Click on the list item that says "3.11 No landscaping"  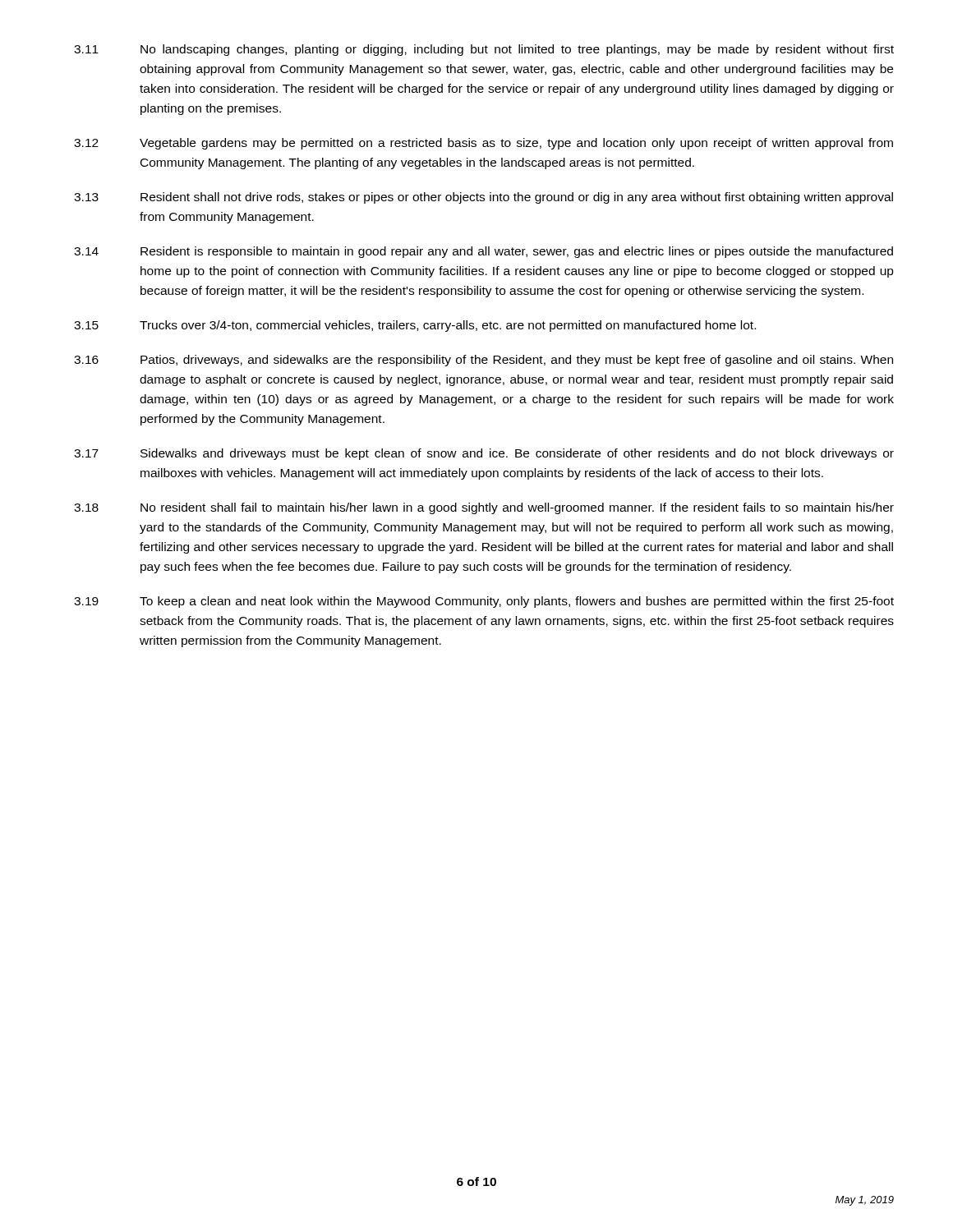point(484,79)
